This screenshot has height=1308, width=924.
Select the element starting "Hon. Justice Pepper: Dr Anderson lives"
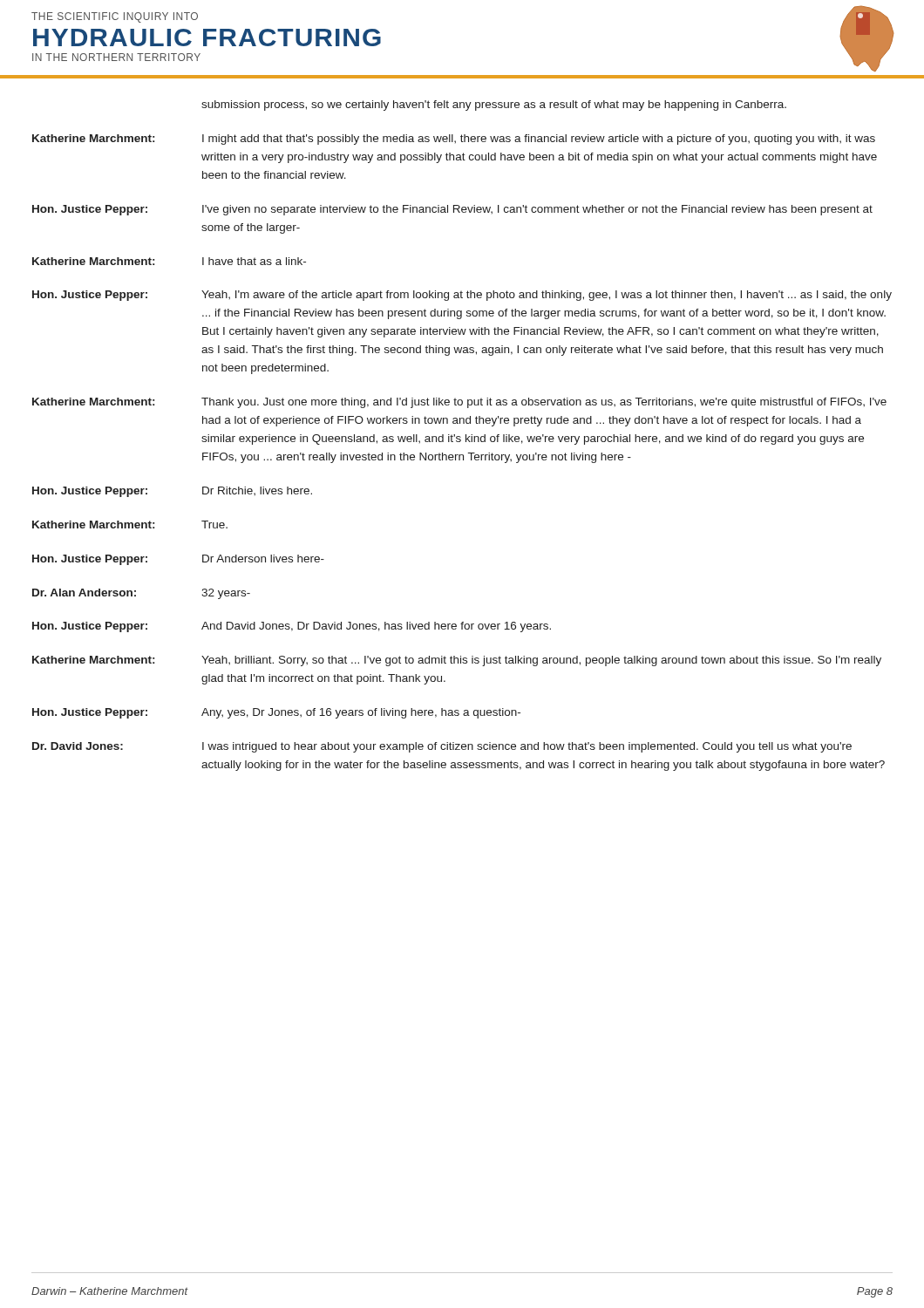[x=90, y=559]
